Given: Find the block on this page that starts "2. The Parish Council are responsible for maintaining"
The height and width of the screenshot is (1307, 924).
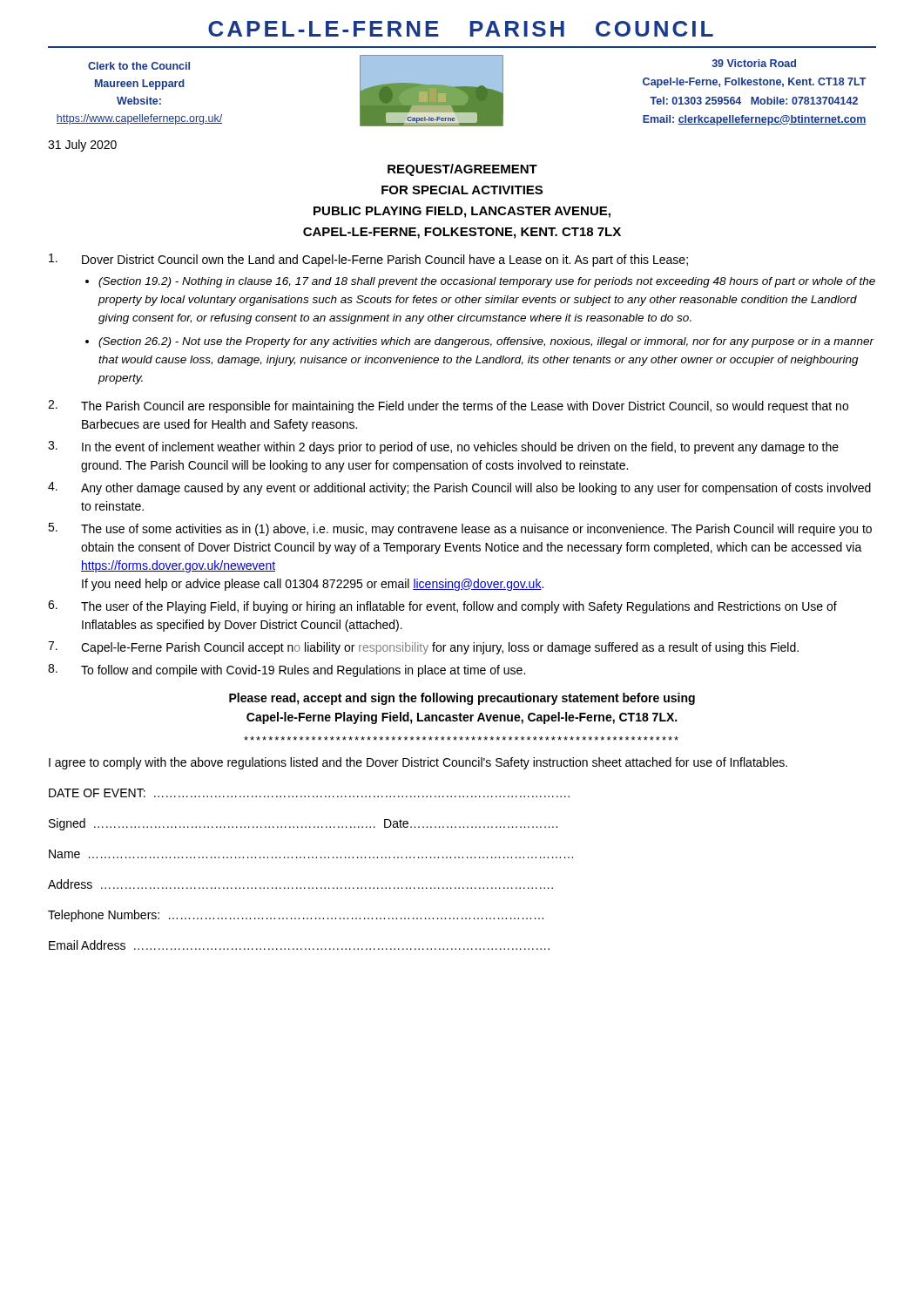Looking at the screenshot, I should click(462, 415).
